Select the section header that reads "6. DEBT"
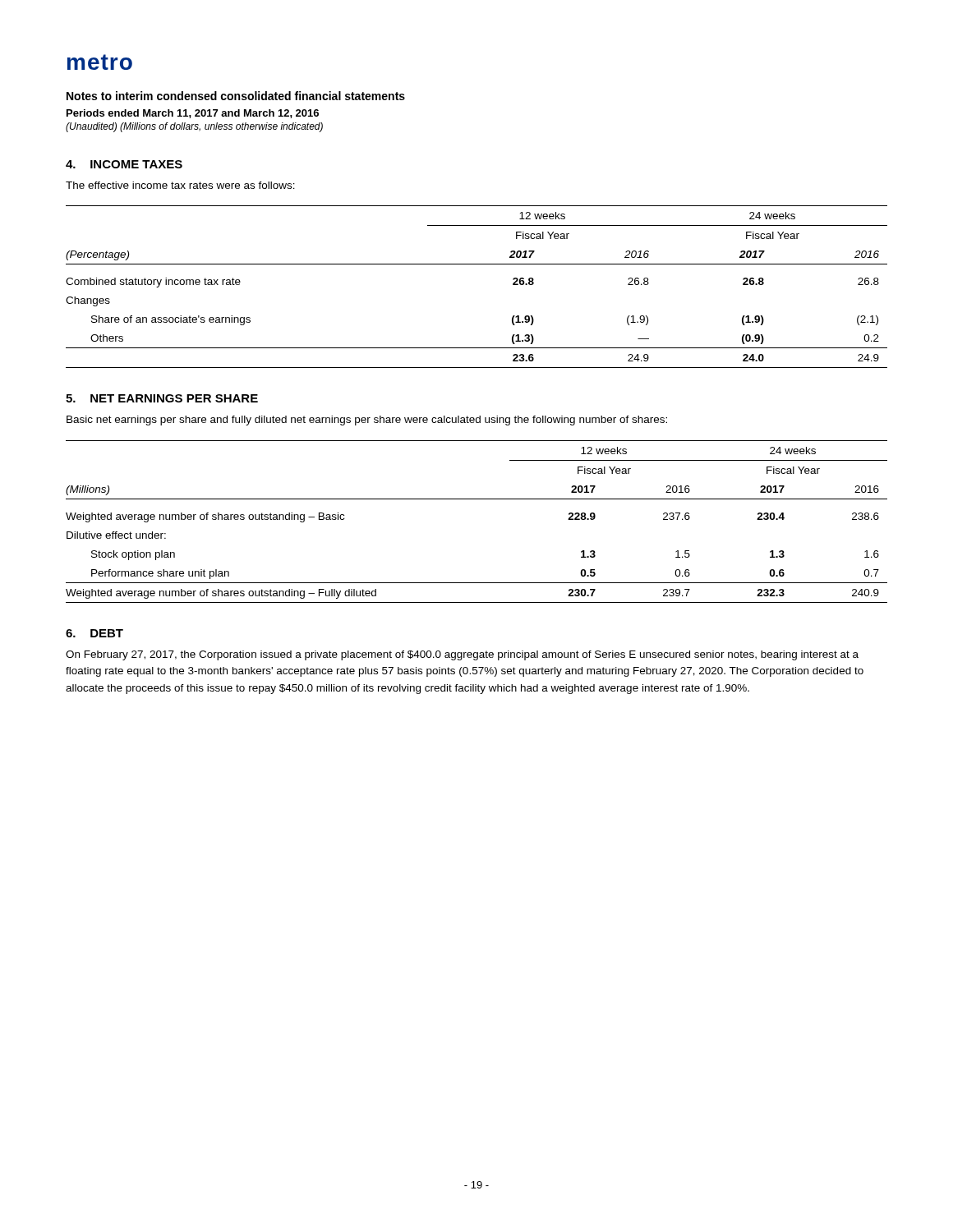Image resolution: width=953 pixels, height=1232 pixels. point(94,633)
